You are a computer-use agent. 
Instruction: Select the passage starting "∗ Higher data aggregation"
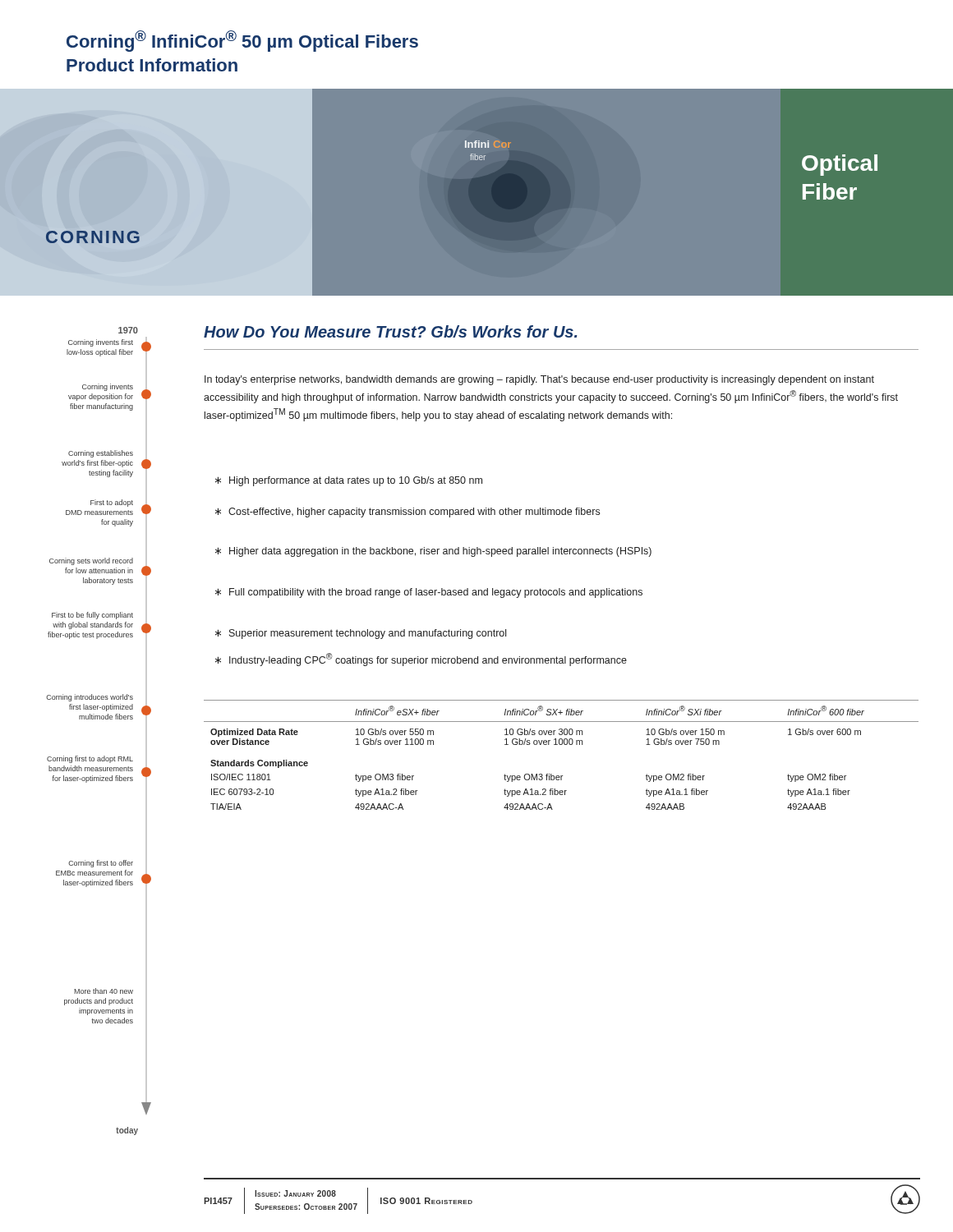click(561, 552)
